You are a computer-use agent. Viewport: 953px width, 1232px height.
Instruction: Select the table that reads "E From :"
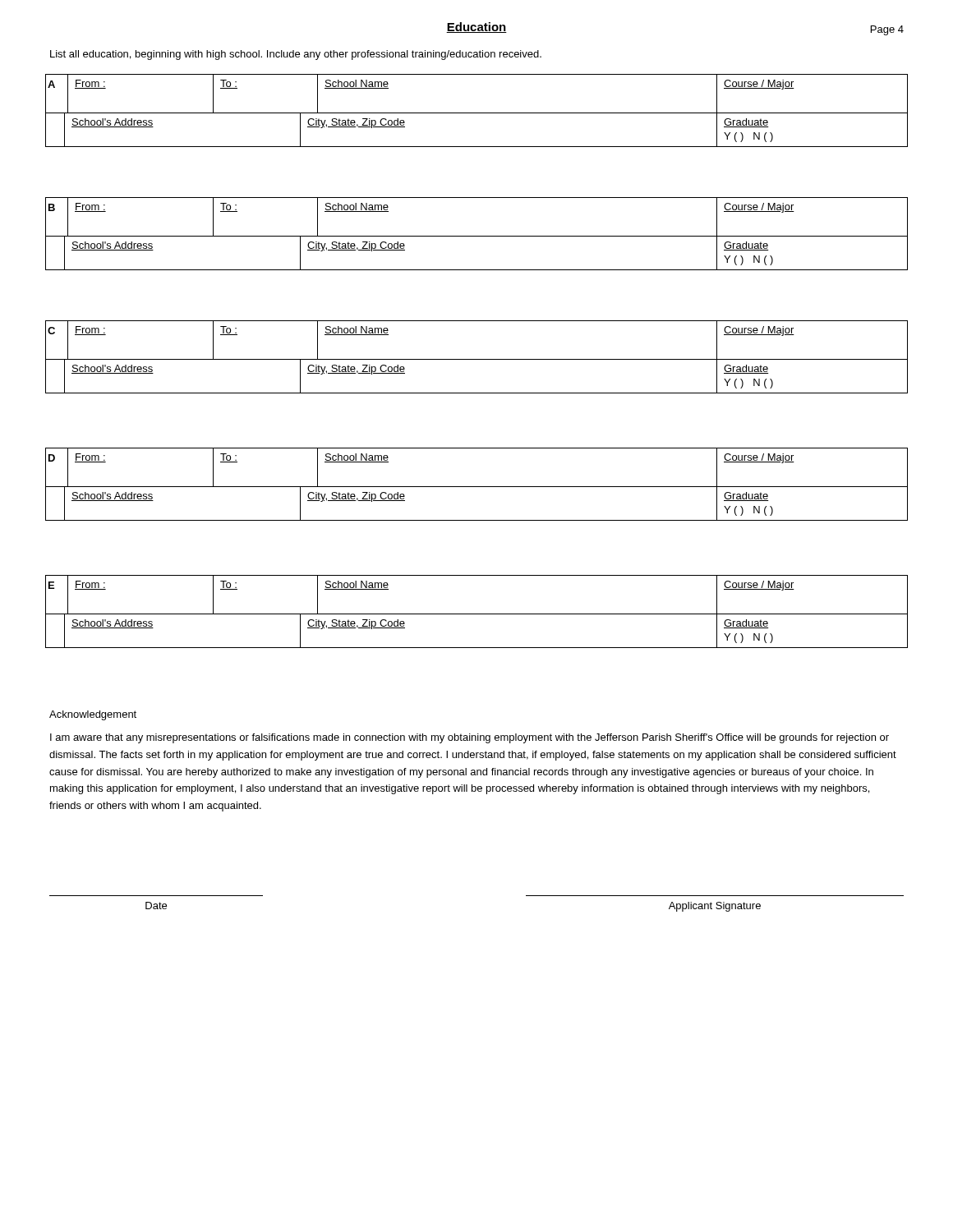pyautogui.click(x=476, y=612)
